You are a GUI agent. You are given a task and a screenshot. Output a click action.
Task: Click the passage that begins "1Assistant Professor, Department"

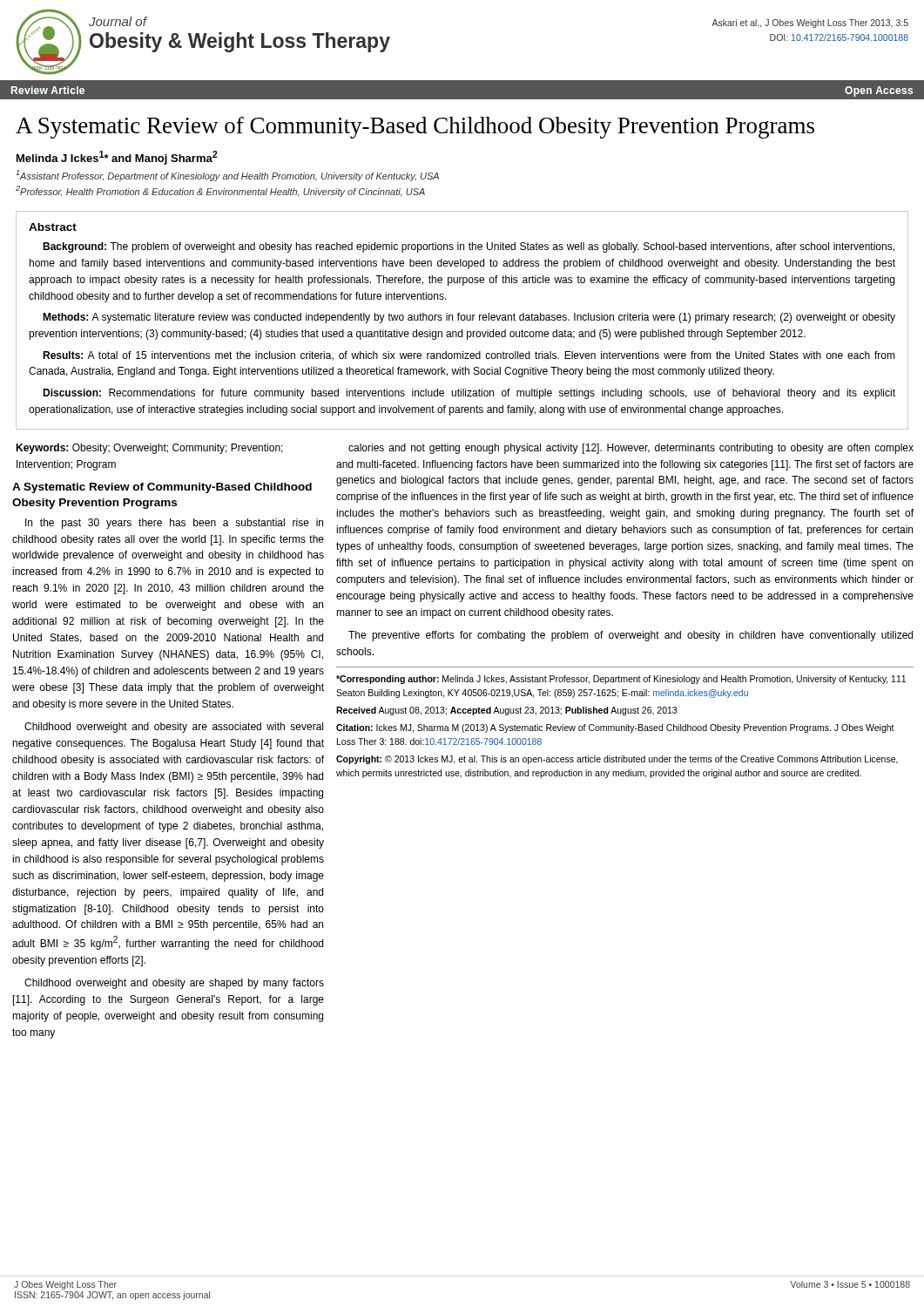pos(228,183)
